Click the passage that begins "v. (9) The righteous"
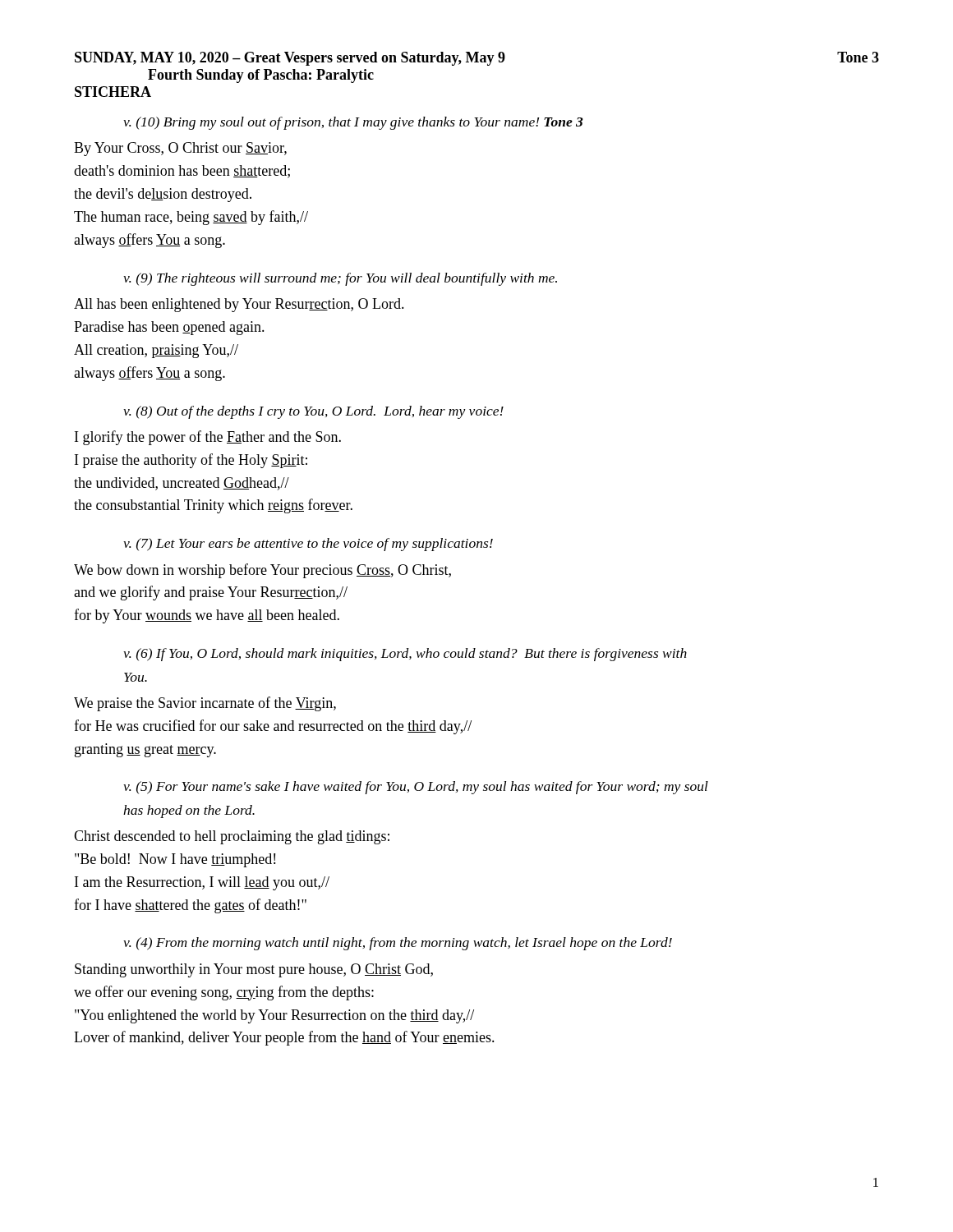 (340, 279)
